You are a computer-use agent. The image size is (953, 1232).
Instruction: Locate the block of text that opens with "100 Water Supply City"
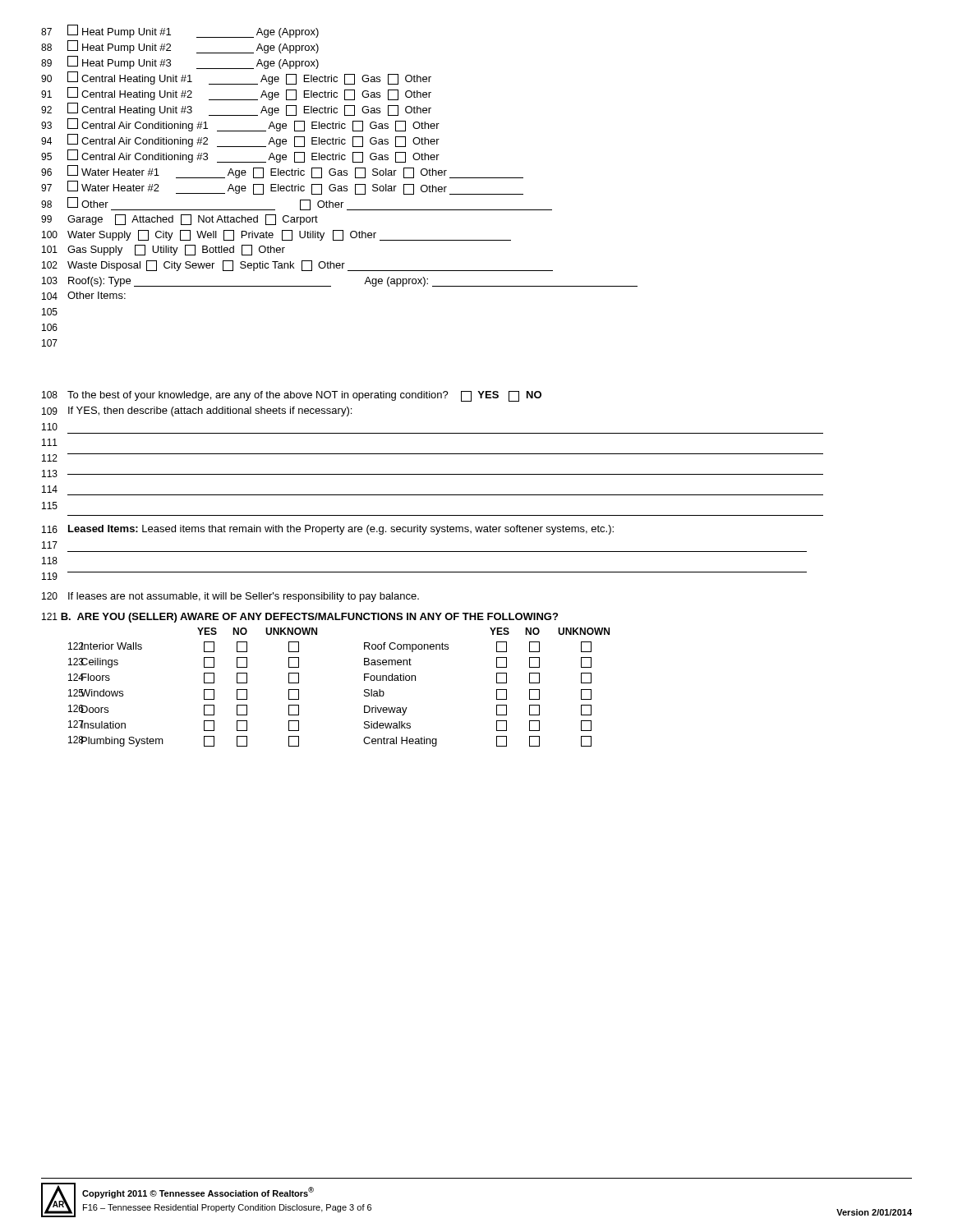point(276,234)
